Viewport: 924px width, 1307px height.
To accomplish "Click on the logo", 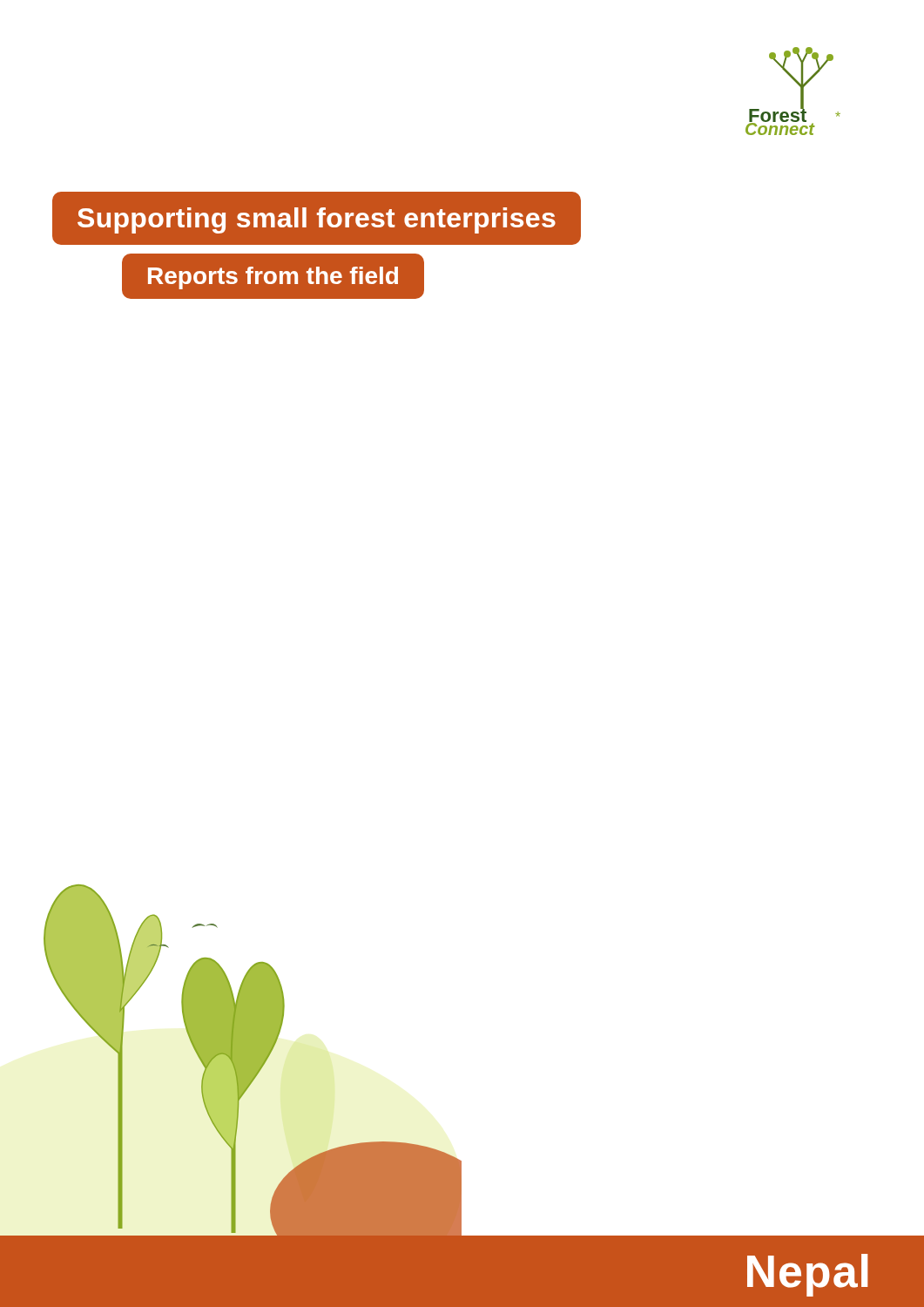I will [802, 87].
